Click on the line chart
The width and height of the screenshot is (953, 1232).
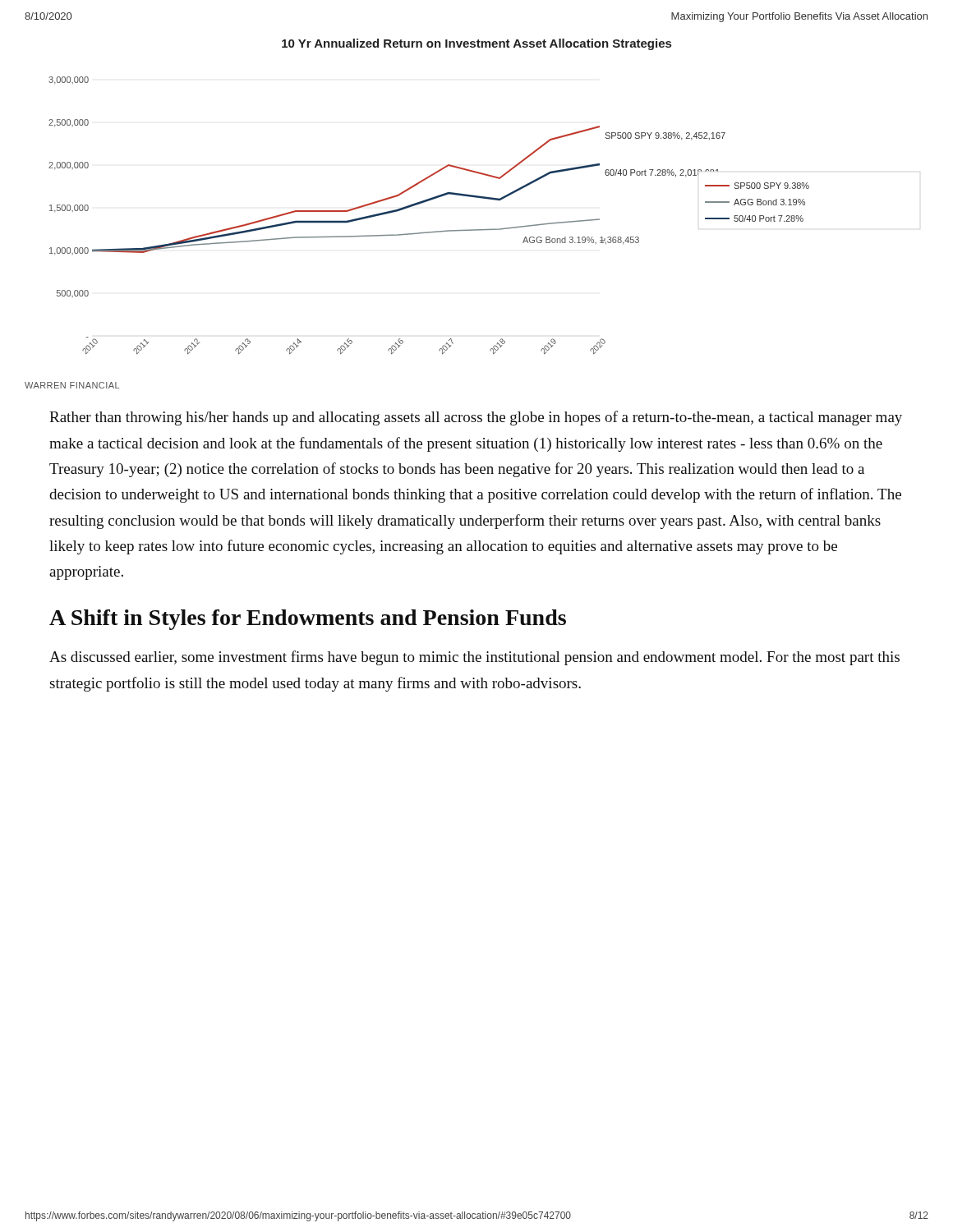point(476,217)
